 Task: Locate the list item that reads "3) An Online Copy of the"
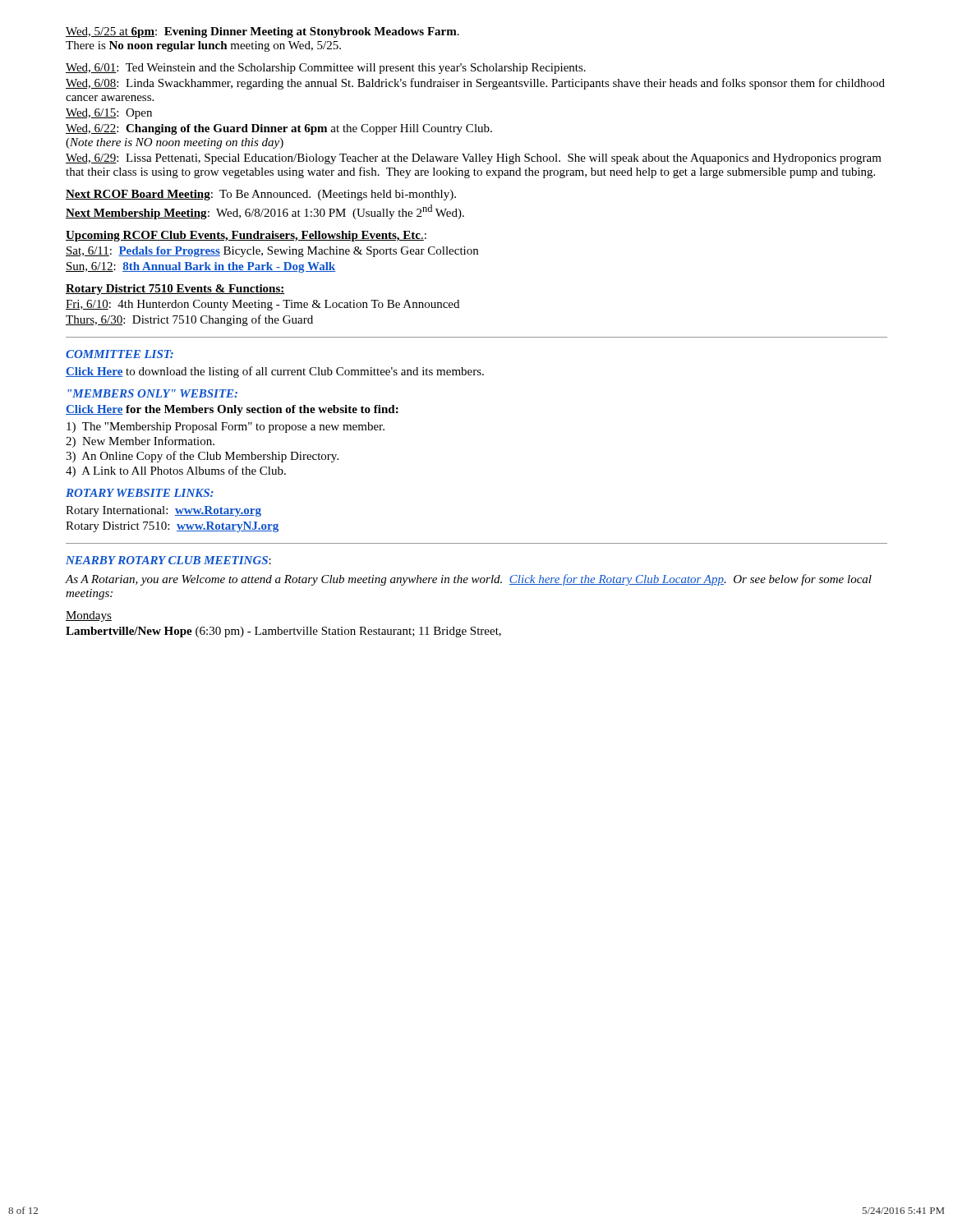tap(203, 456)
